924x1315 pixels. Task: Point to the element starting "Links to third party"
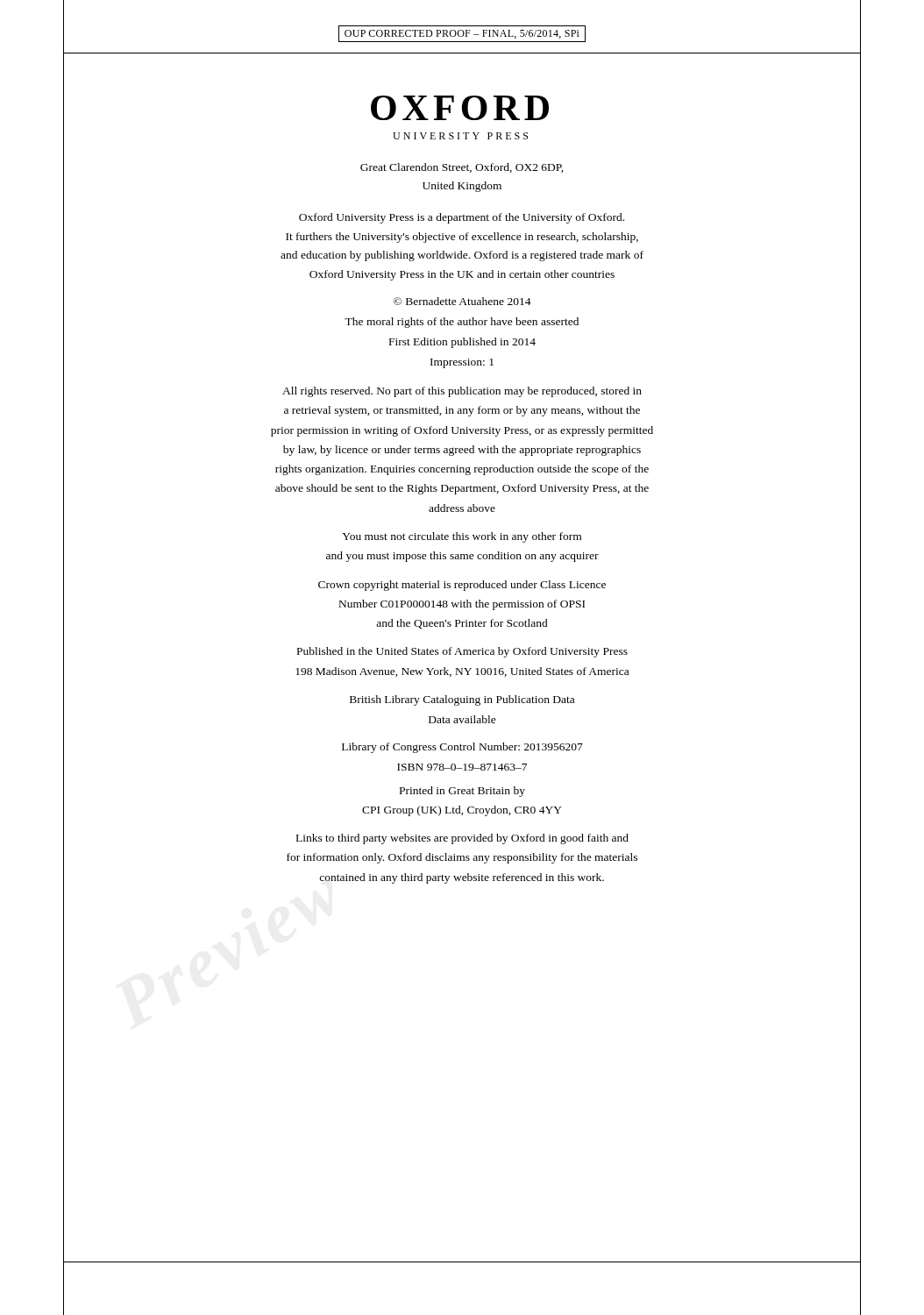[462, 857]
